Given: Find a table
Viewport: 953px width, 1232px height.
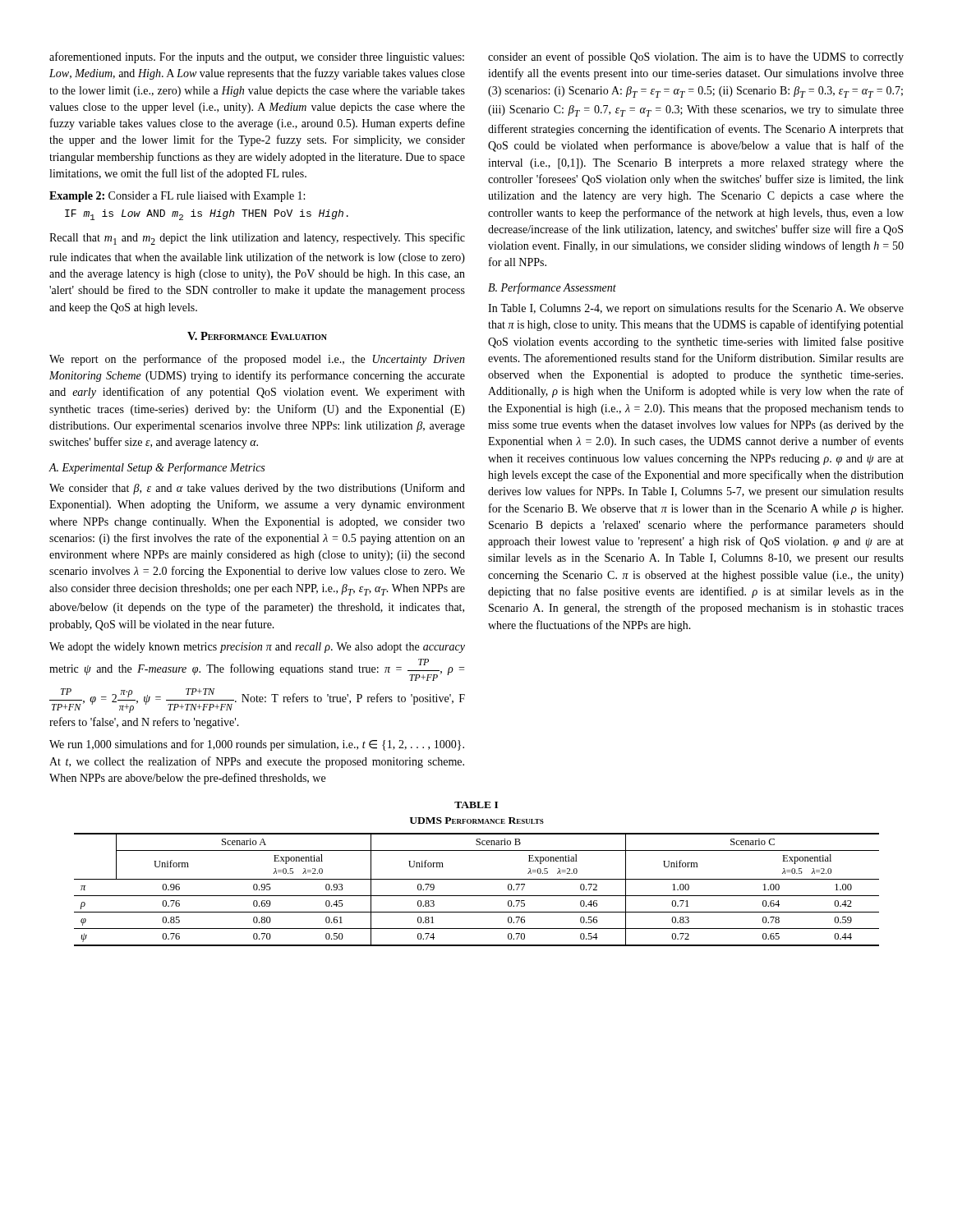Looking at the screenshot, I should click(476, 889).
